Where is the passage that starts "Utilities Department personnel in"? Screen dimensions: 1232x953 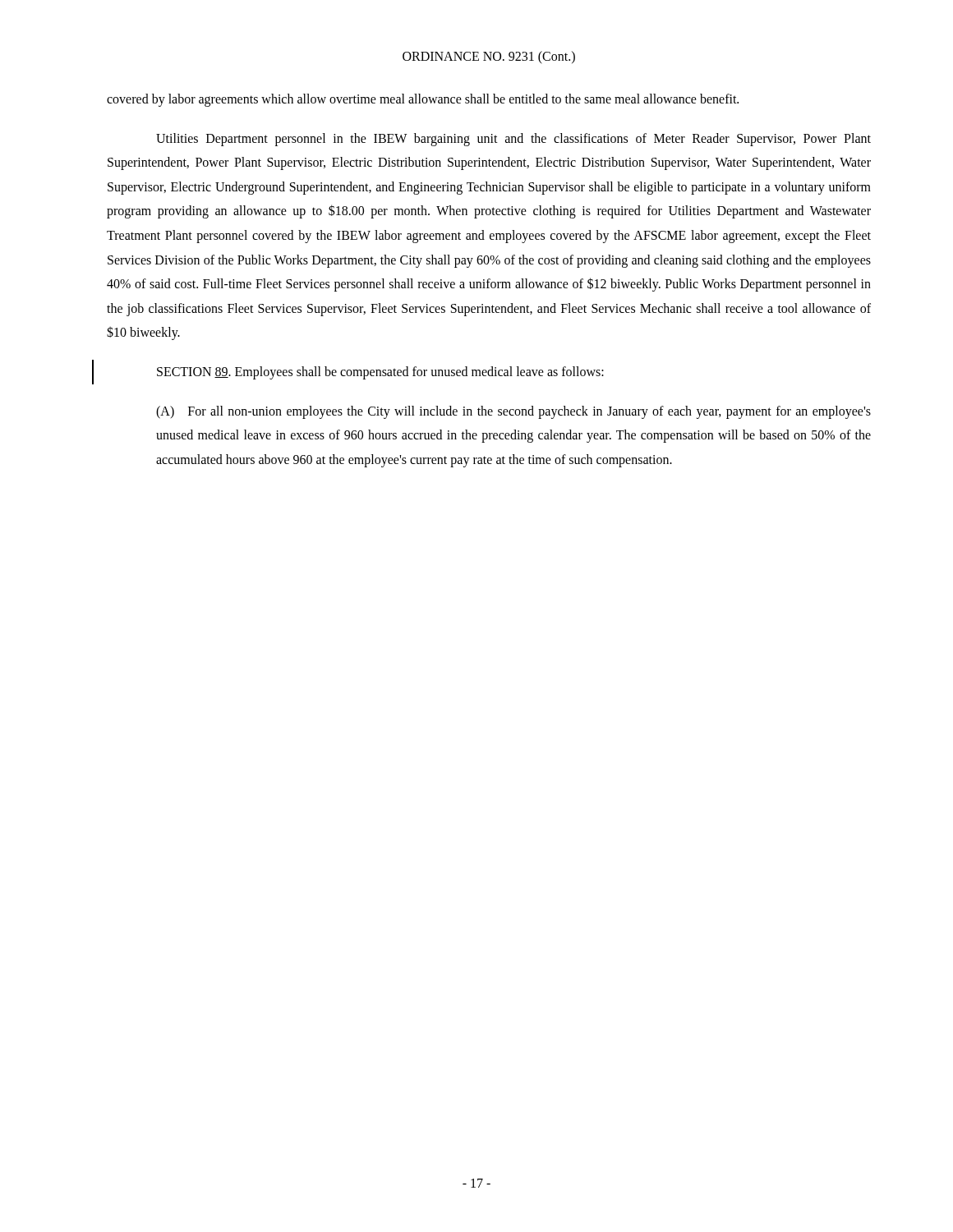(489, 235)
